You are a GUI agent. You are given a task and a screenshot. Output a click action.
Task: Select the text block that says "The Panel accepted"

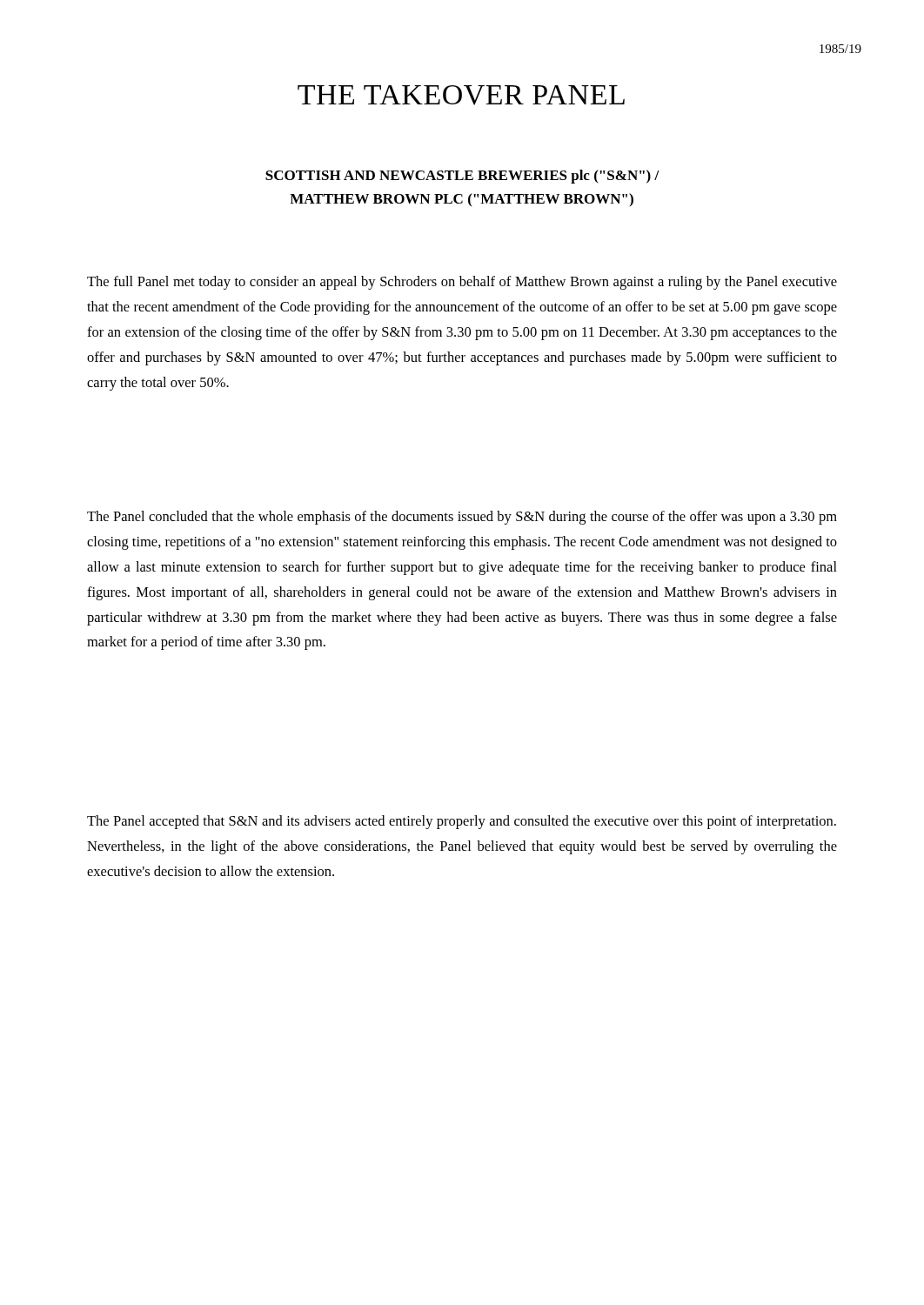(x=462, y=846)
